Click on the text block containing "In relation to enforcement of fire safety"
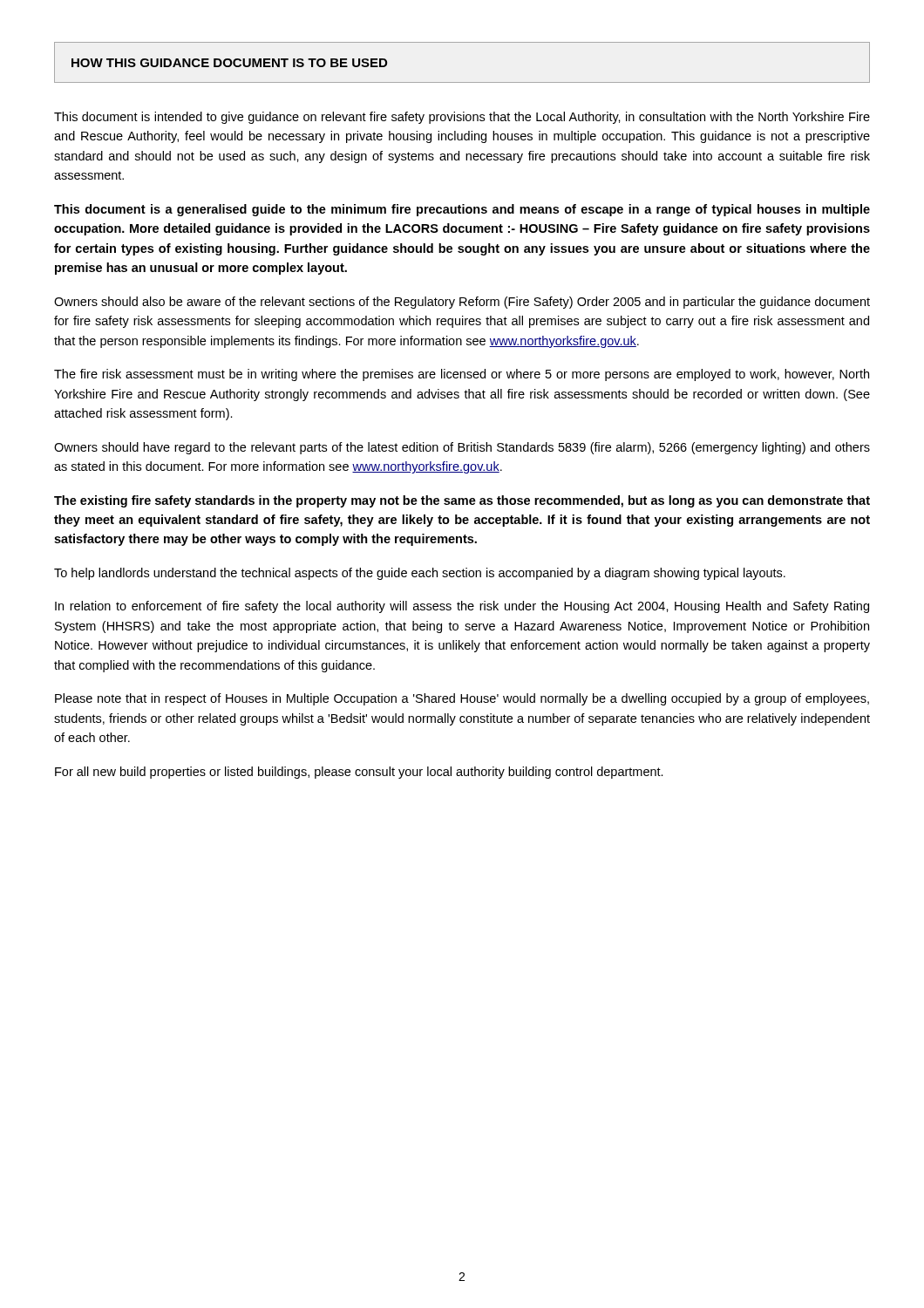The width and height of the screenshot is (924, 1308). tap(462, 636)
